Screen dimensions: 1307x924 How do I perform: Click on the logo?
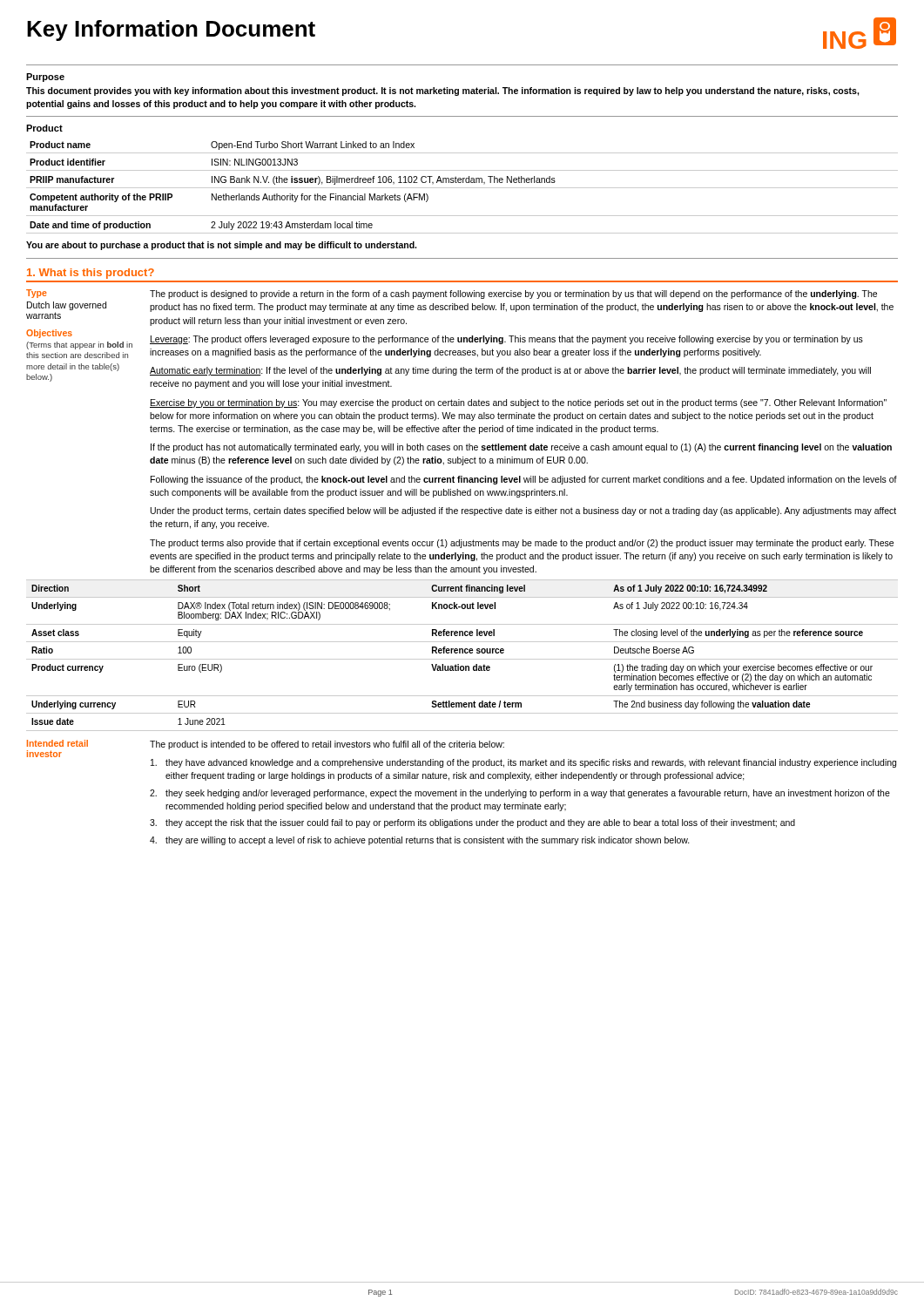point(859,38)
